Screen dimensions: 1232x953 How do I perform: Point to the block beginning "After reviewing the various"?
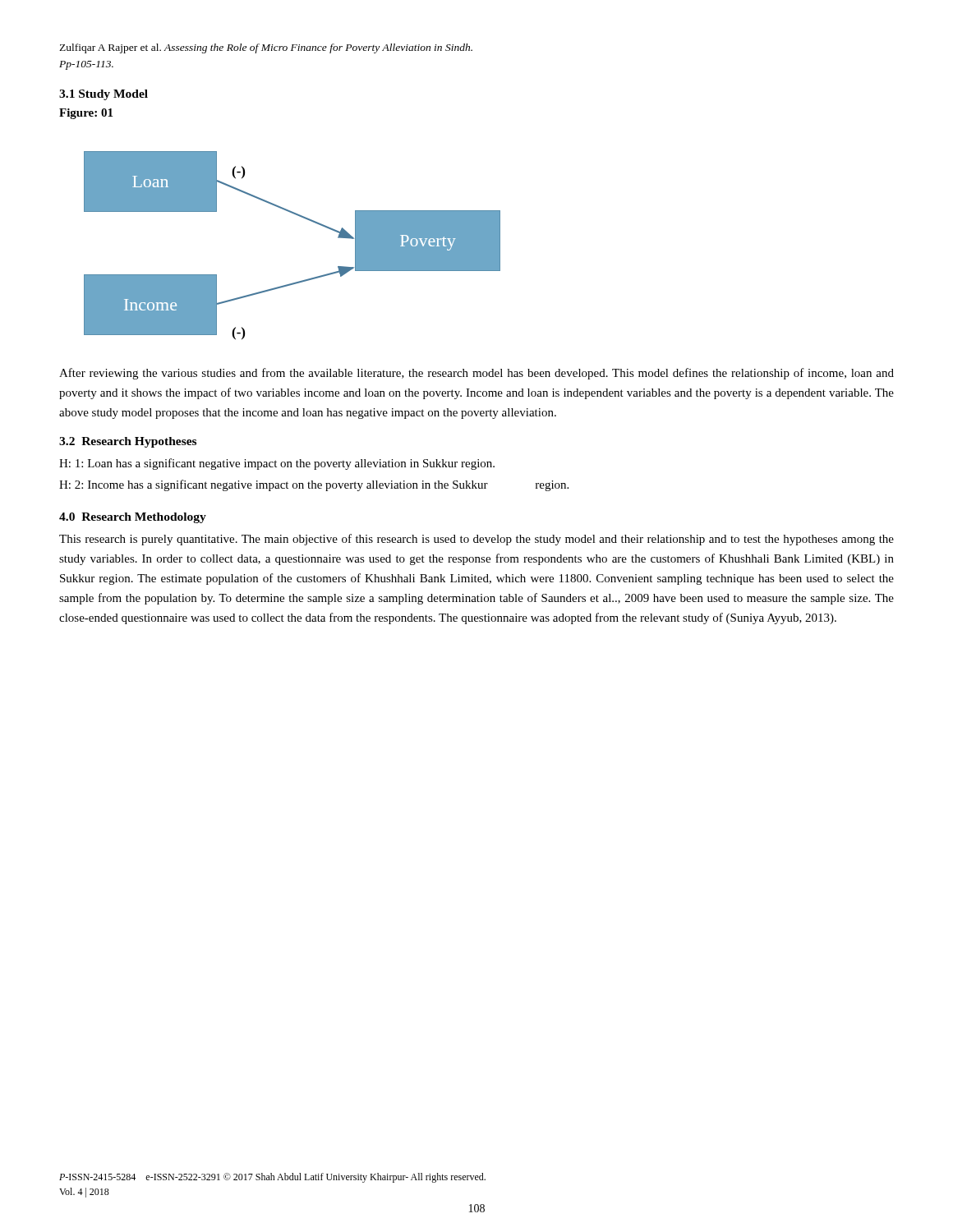pos(476,393)
